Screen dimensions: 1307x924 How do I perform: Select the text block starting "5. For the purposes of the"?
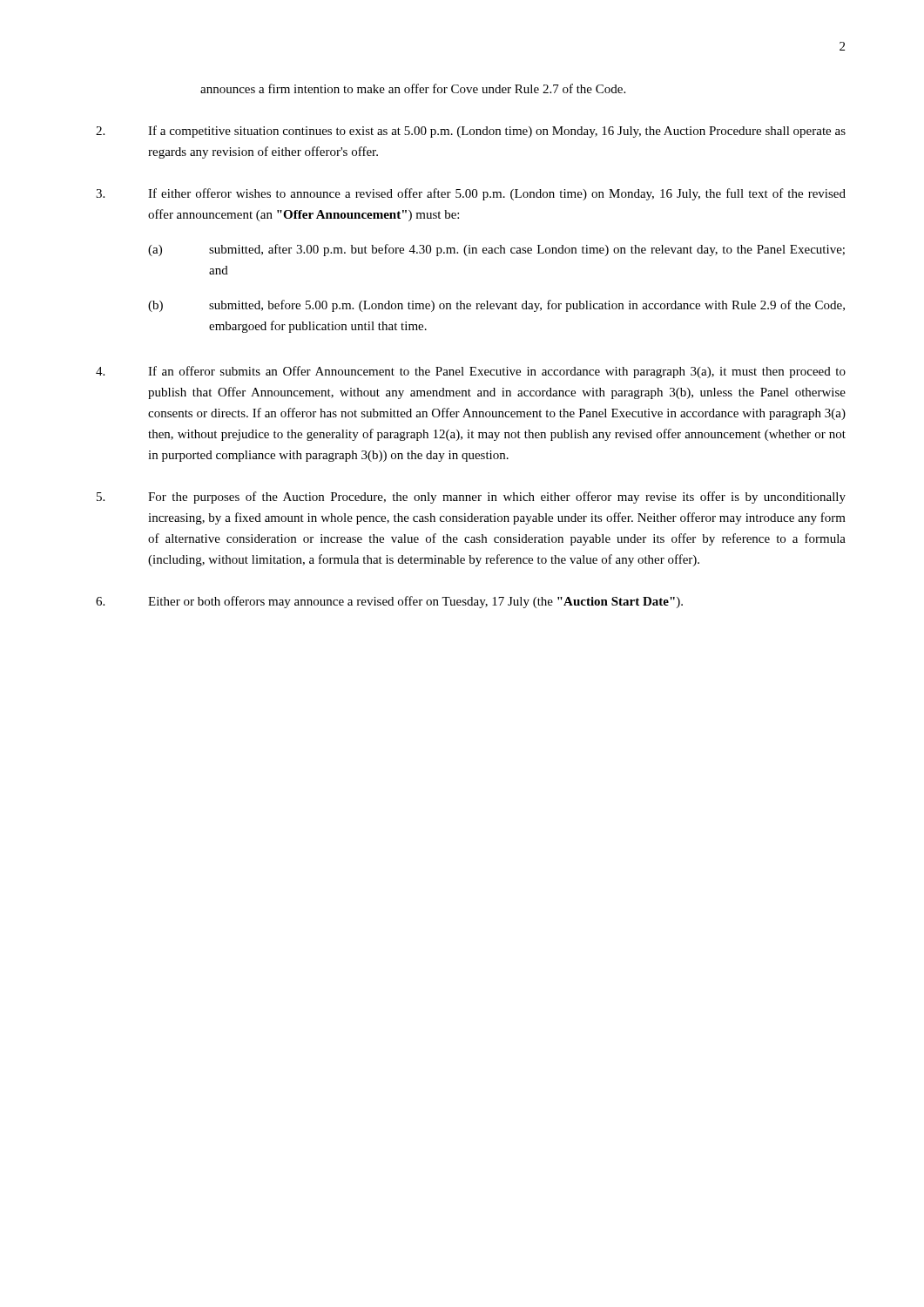click(471, 528)
